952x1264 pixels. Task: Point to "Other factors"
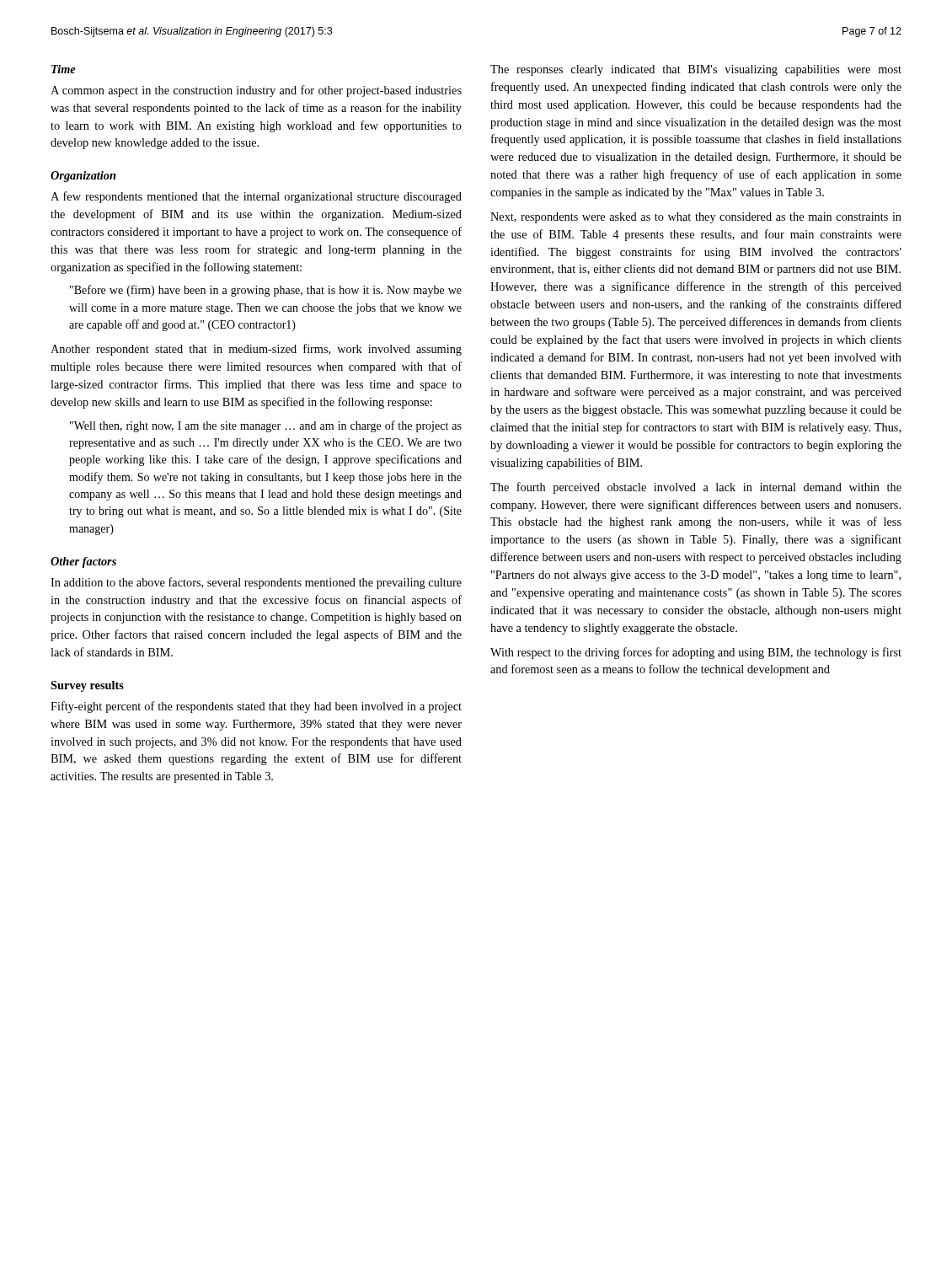click(x=83, y=561)
